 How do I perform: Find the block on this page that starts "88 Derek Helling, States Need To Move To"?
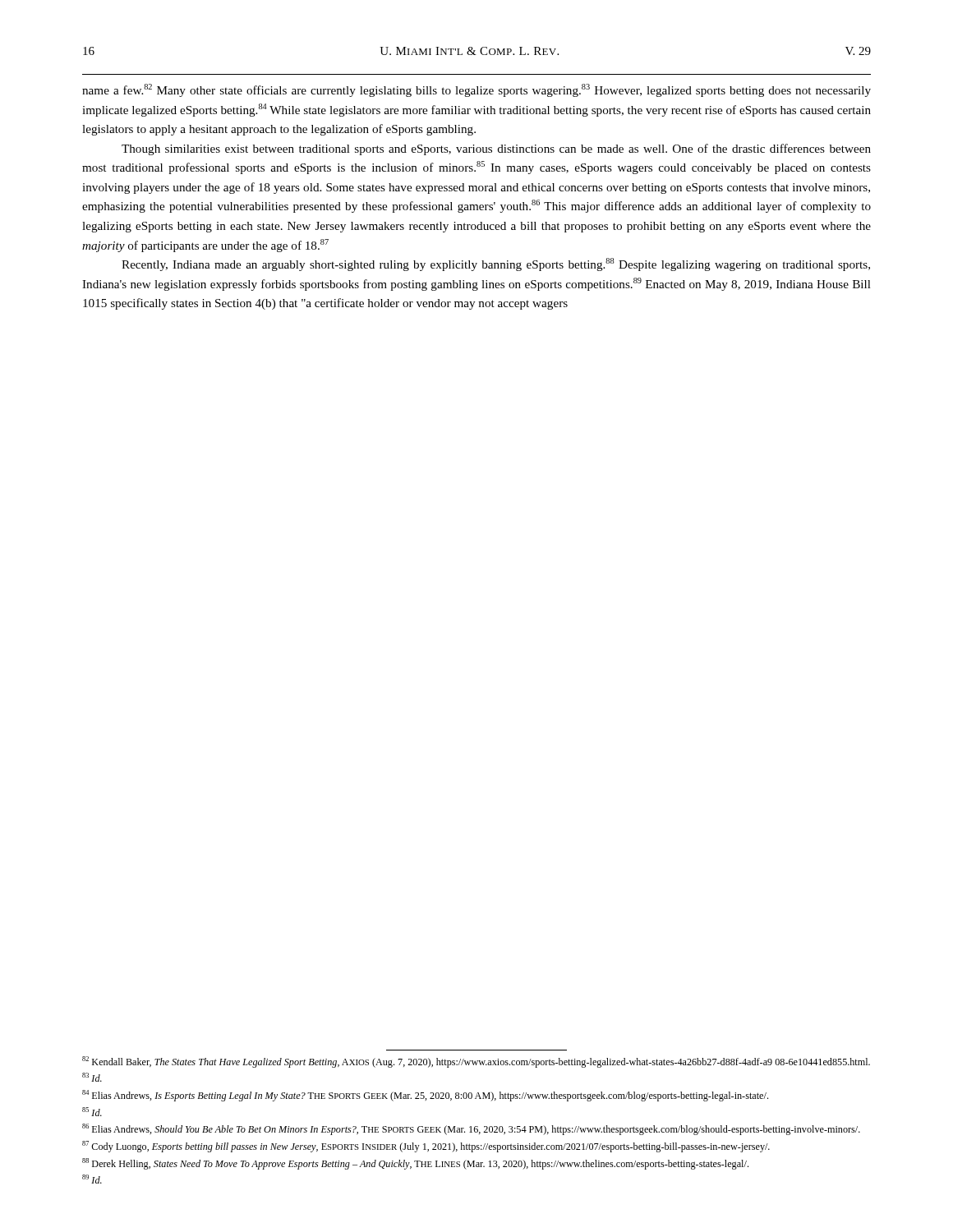point(476,1164)
